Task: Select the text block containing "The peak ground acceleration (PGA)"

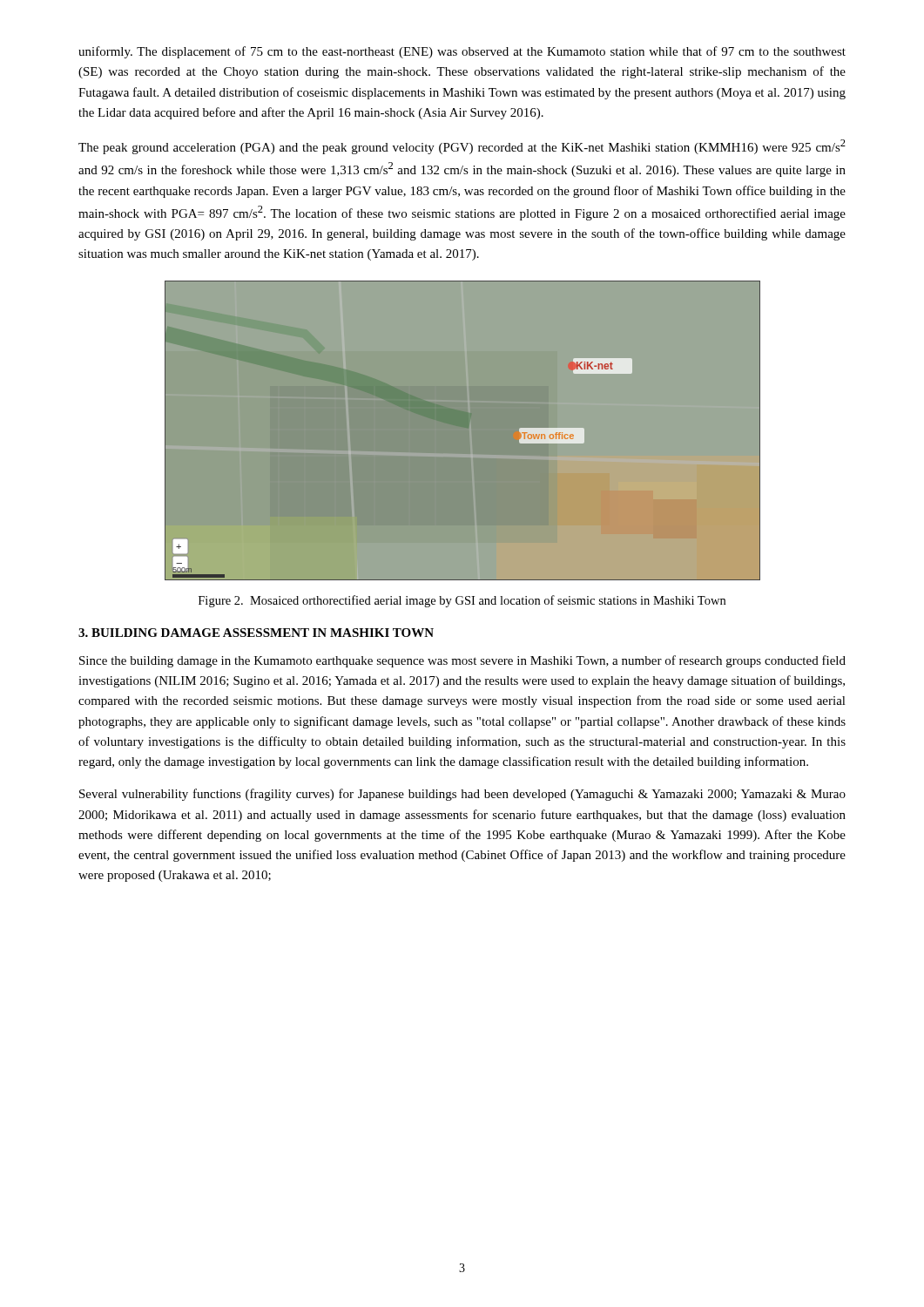Action: (x=462, y=200)
